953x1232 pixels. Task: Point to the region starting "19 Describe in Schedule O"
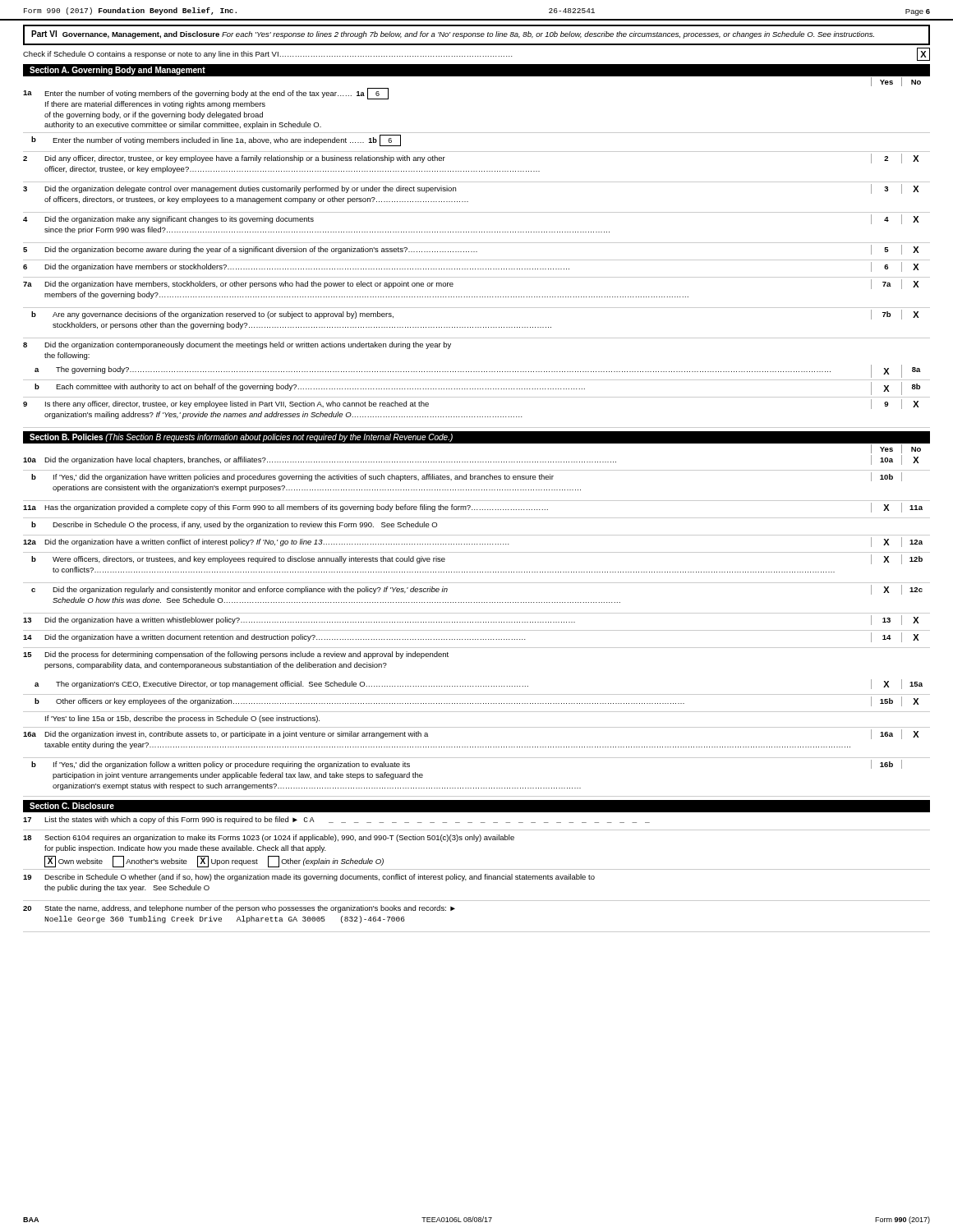point(309,883)
